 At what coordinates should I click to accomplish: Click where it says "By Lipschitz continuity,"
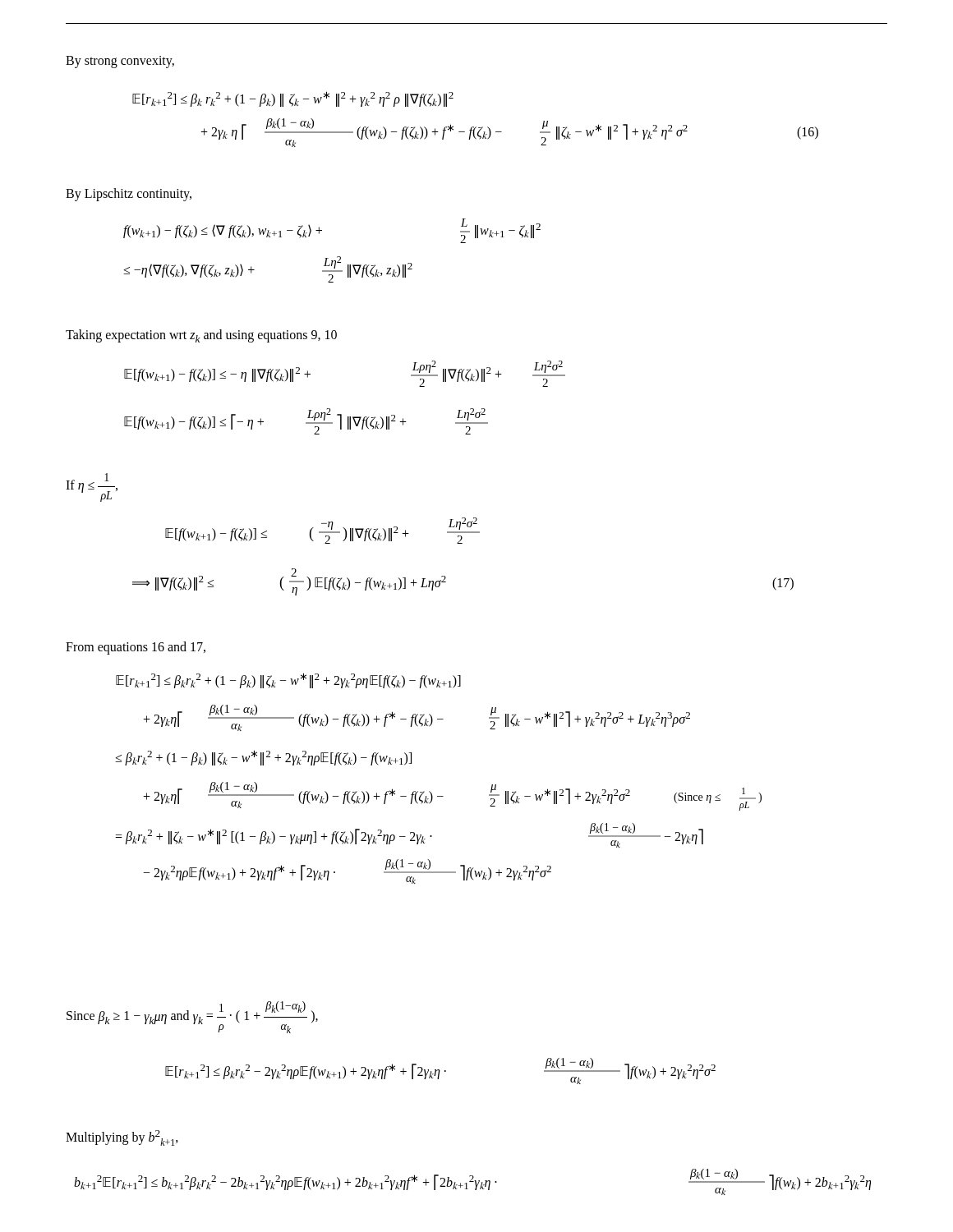pyautogui.click(x=129, y=195)
